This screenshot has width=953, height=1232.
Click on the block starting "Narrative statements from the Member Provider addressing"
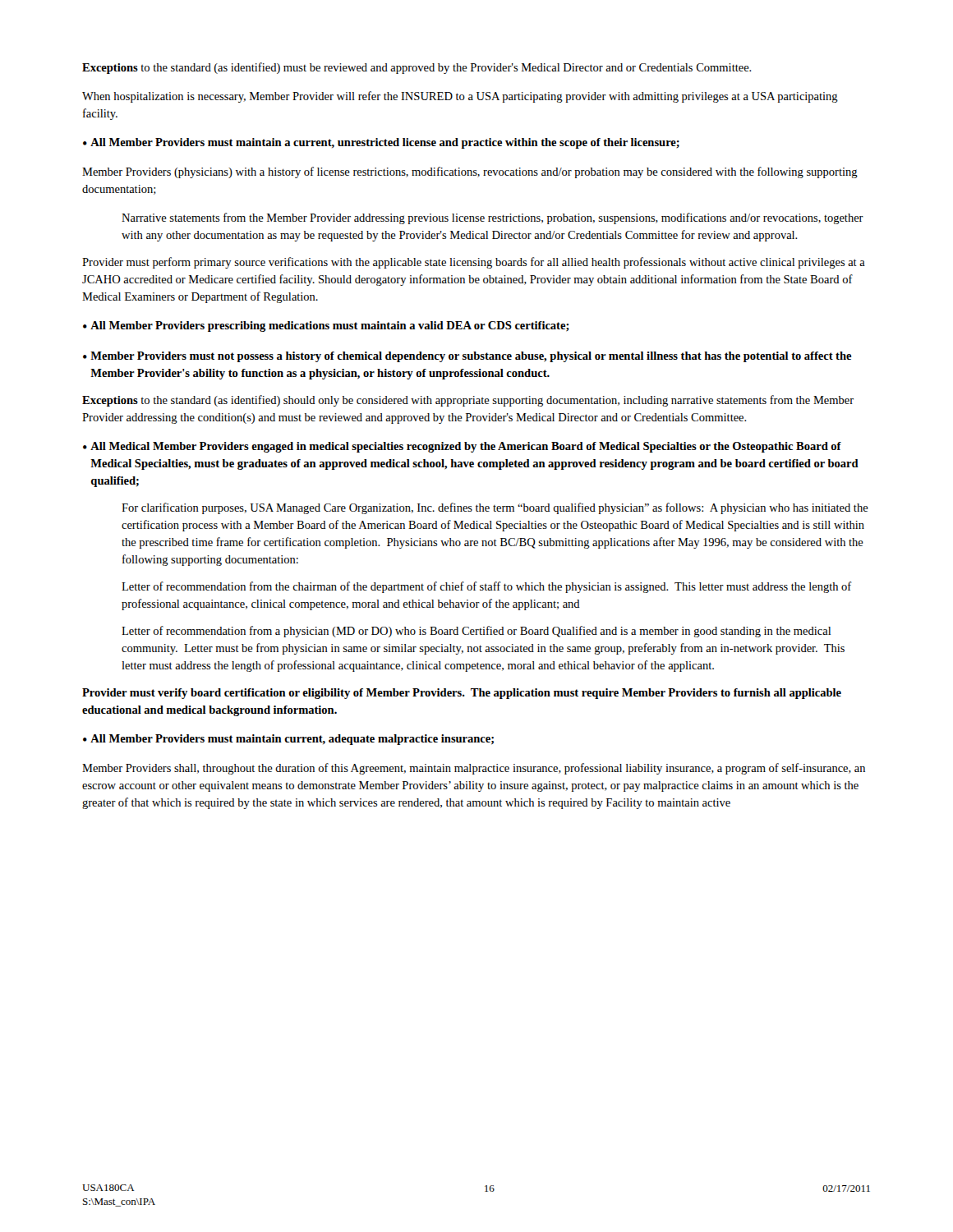(x=492, y=227)
